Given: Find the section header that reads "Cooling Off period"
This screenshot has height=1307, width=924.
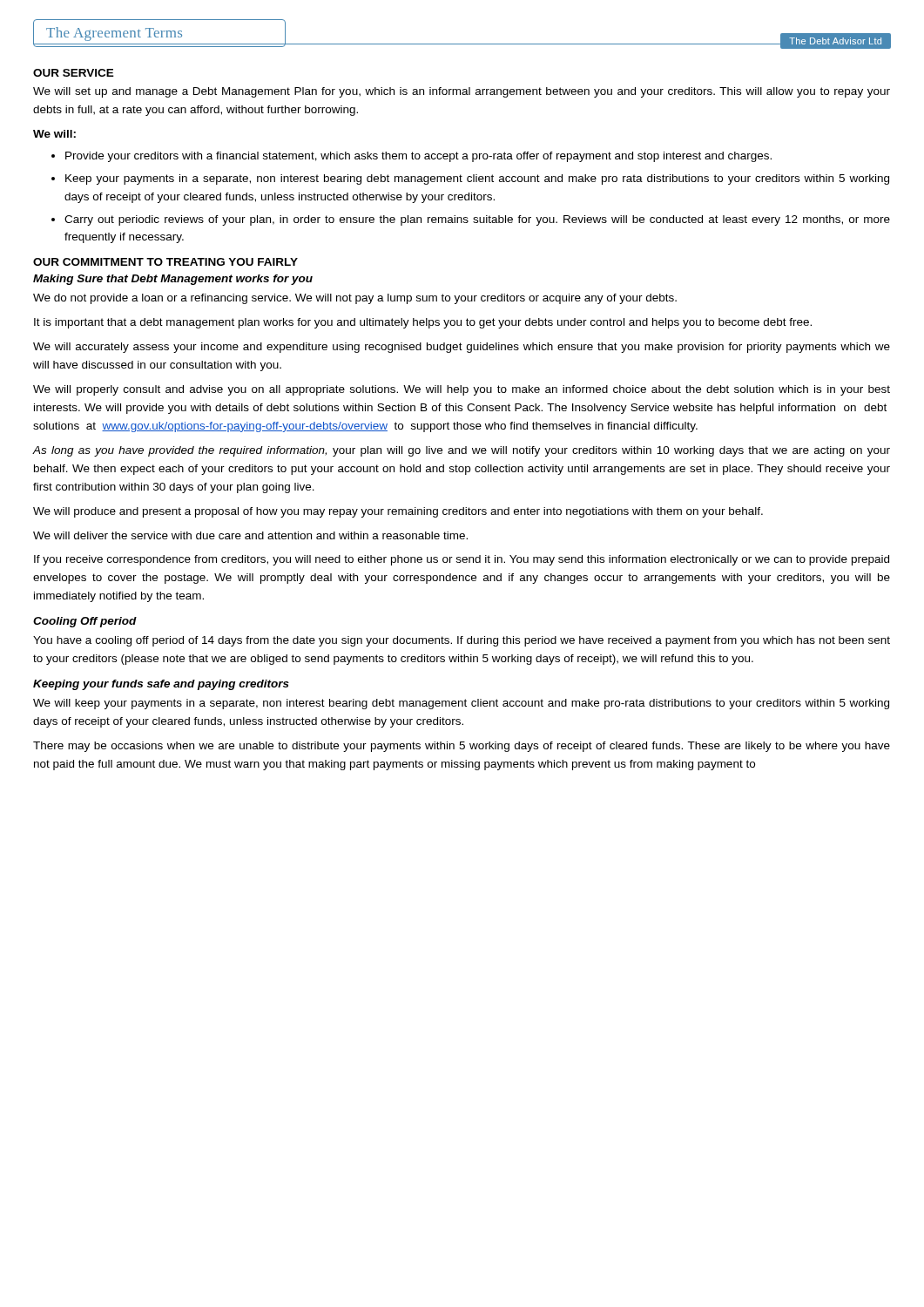Looking at the screenshot, I should 85,621.
